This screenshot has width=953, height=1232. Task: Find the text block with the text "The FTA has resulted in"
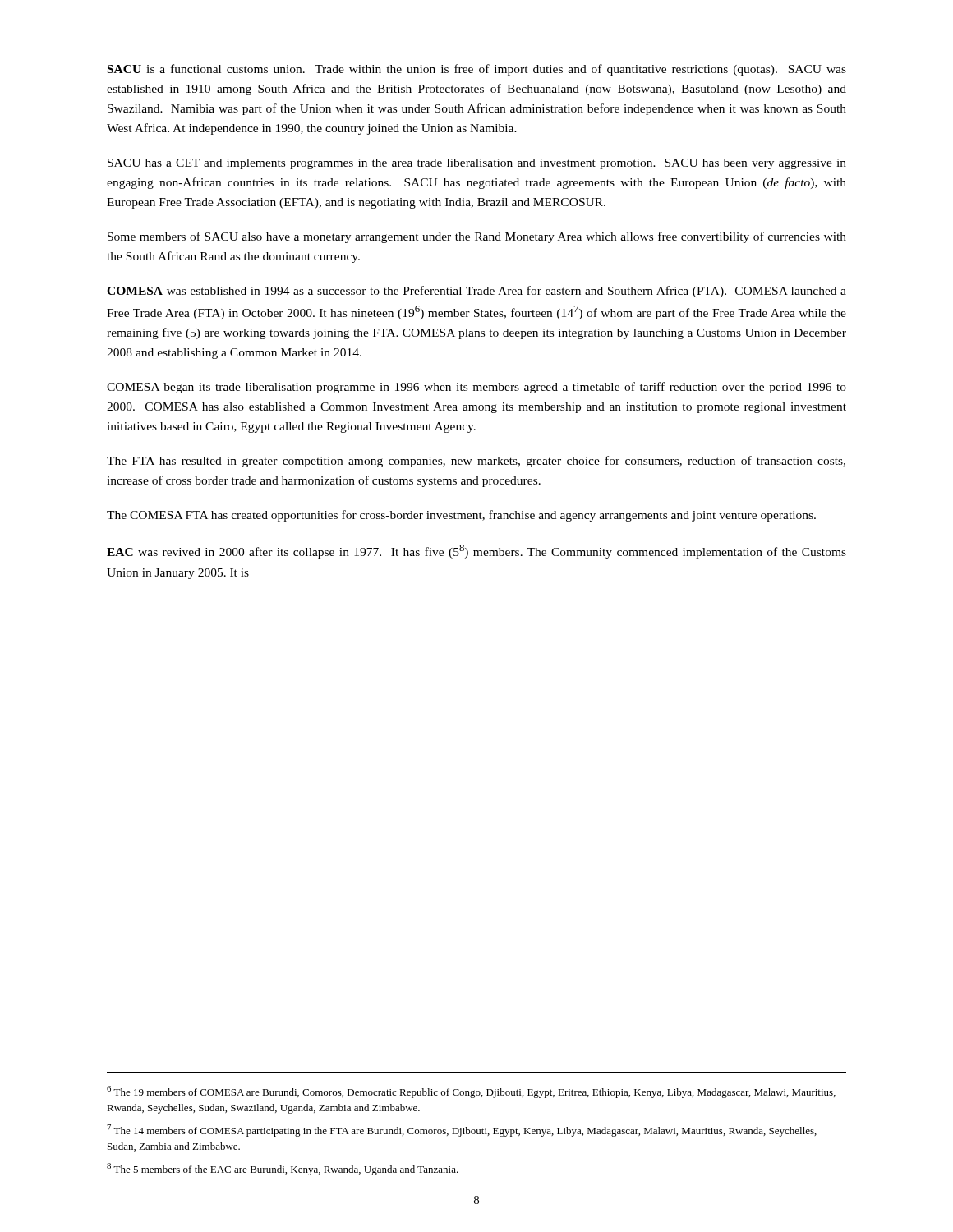point(476,471)
